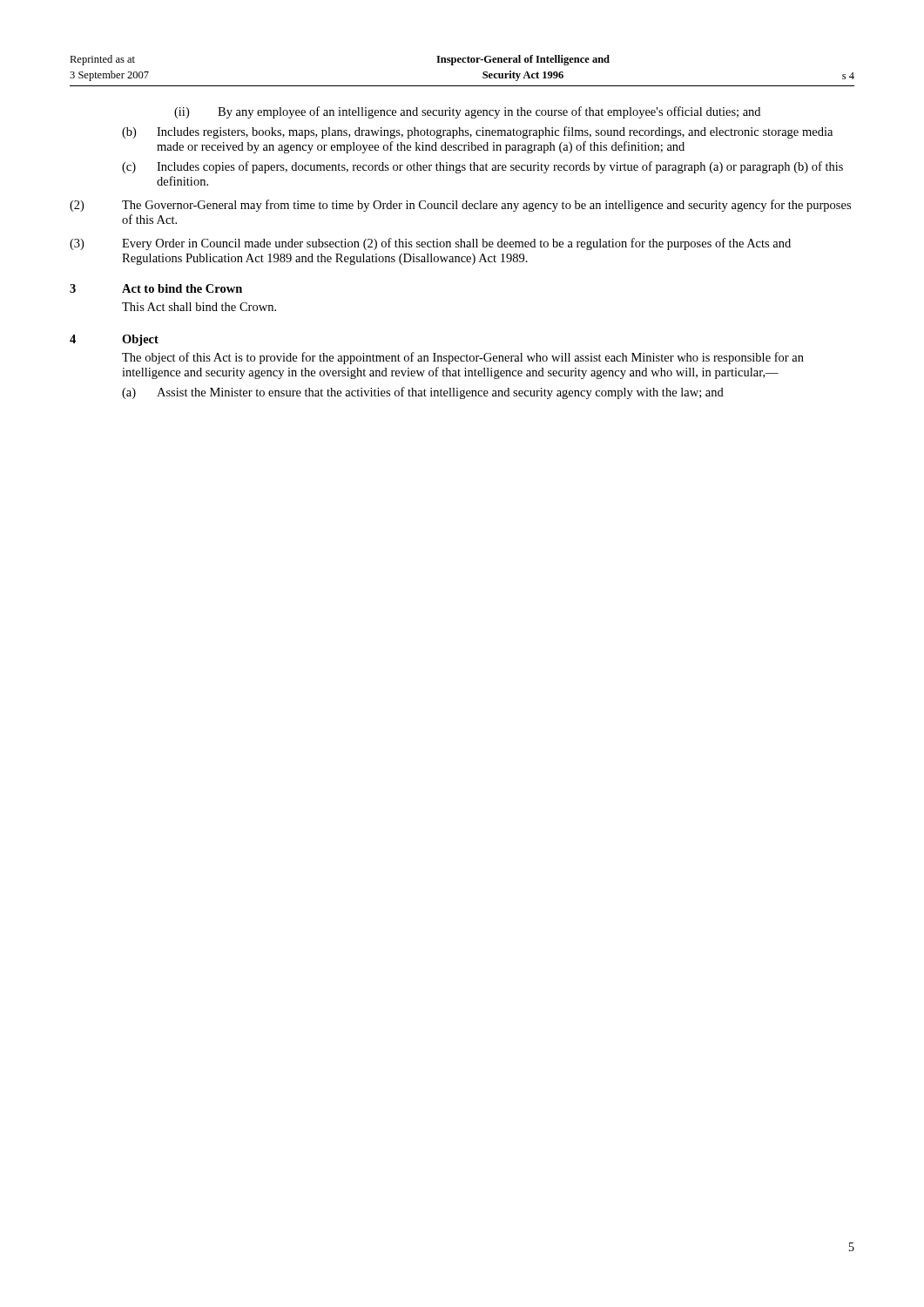Find the block on this page that starts "The object of this Act is to provide"

click(463, 365)
